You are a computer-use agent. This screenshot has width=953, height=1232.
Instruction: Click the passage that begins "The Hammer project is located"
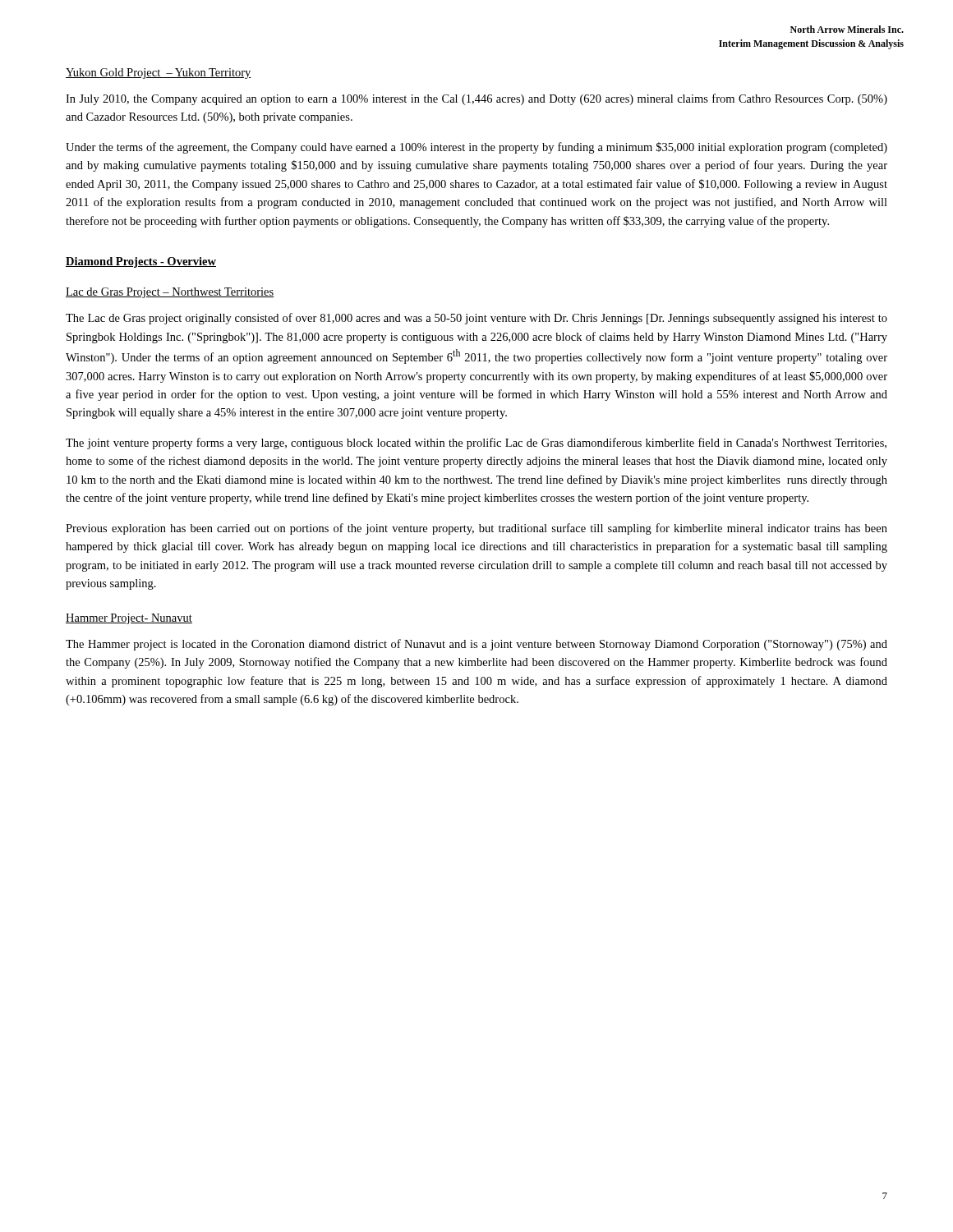pyautogui.click(x=476, y=672)
